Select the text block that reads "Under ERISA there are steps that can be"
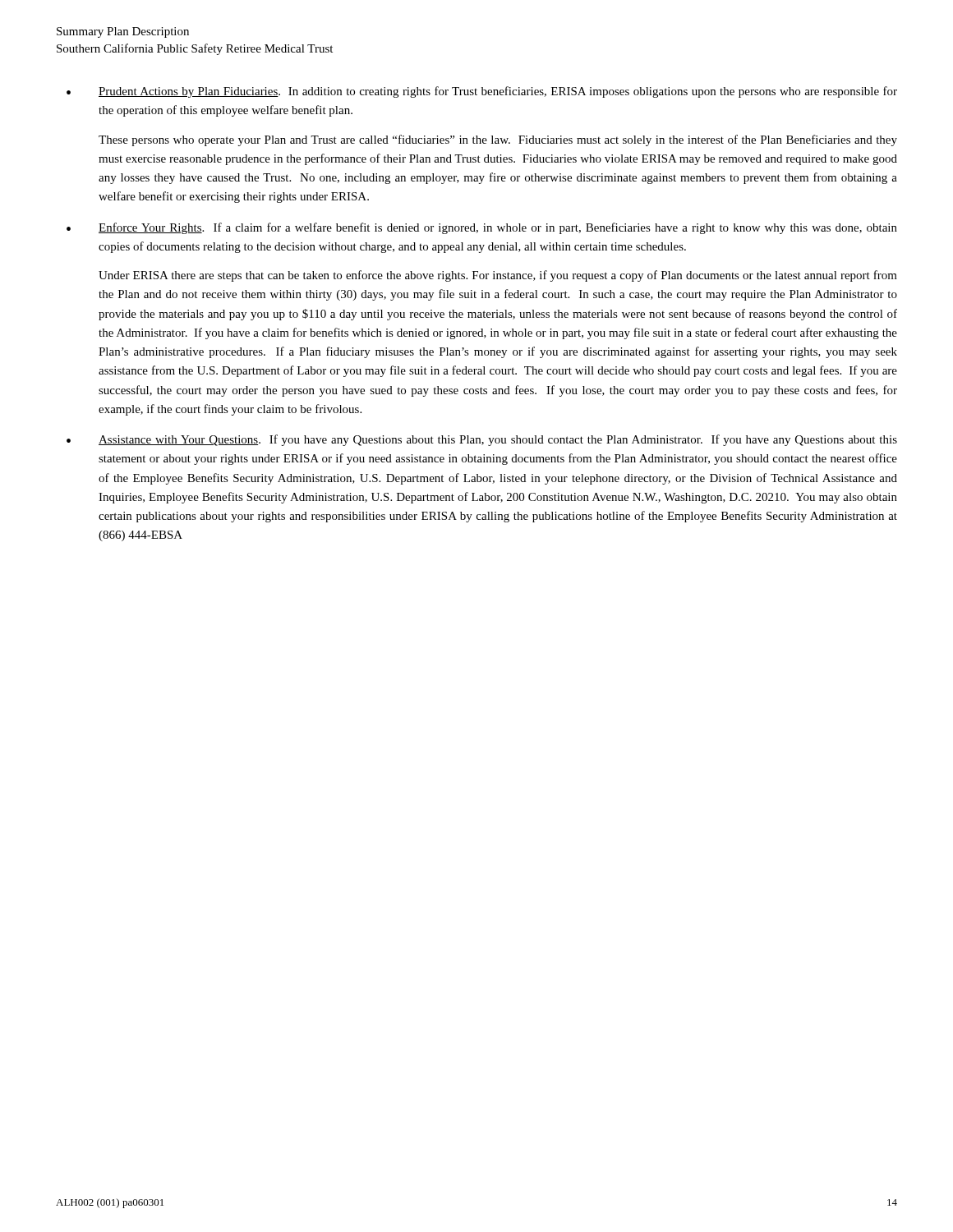 498,342
